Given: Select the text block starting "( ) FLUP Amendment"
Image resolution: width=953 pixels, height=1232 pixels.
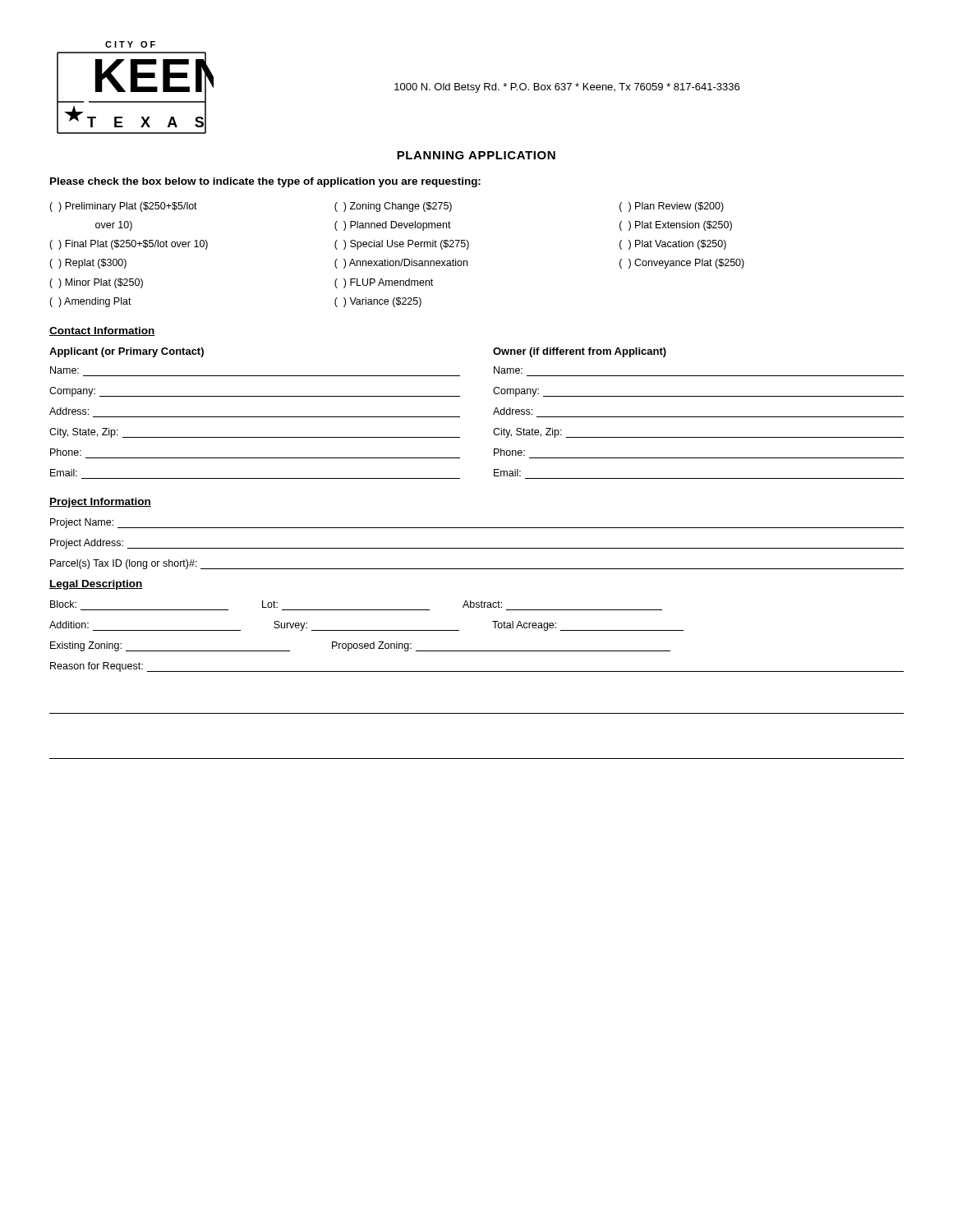Looking at the screenshot, I should coord(384,282).
